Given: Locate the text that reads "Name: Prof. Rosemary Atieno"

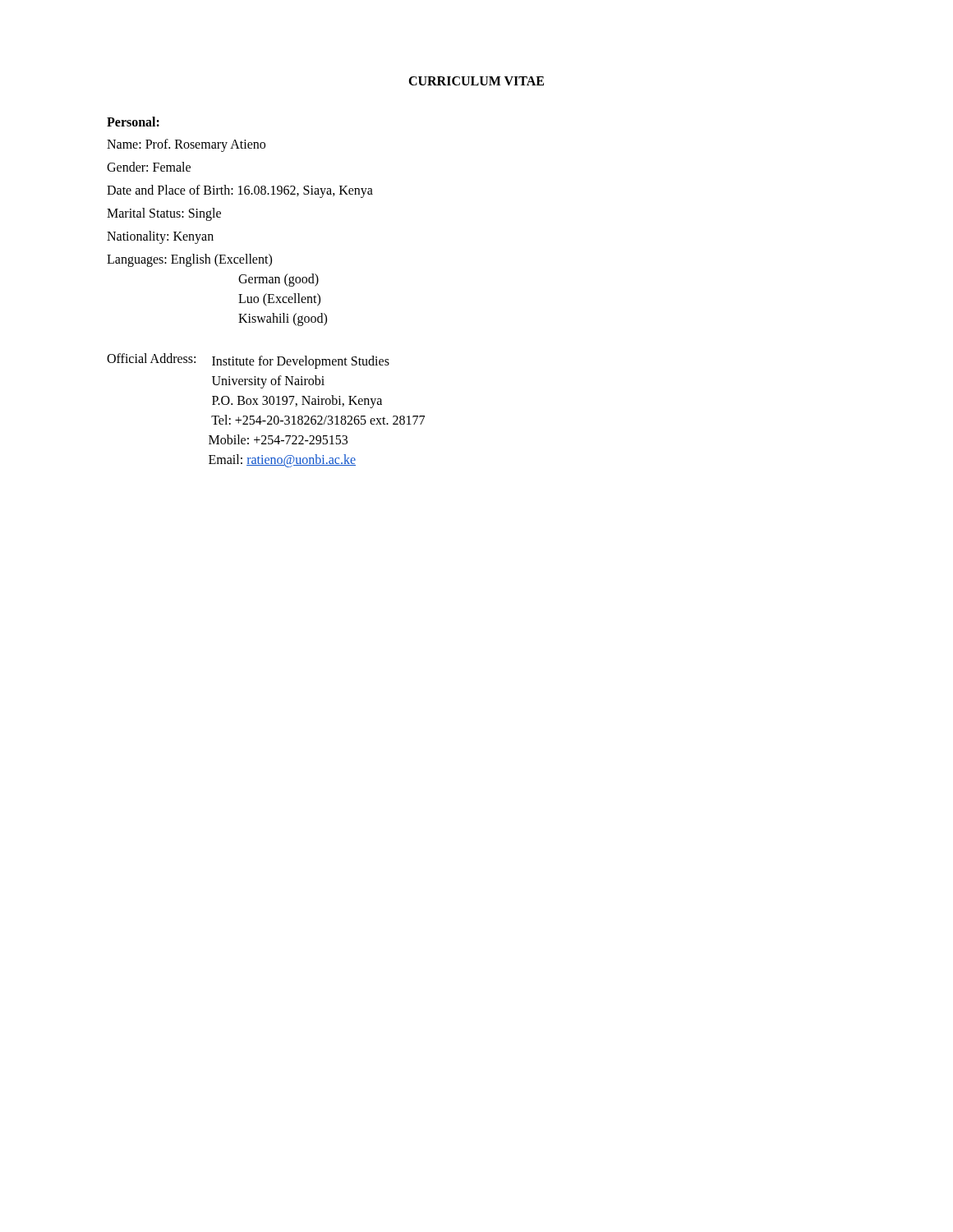Looking at the screenshot, I should coord(186,144).
